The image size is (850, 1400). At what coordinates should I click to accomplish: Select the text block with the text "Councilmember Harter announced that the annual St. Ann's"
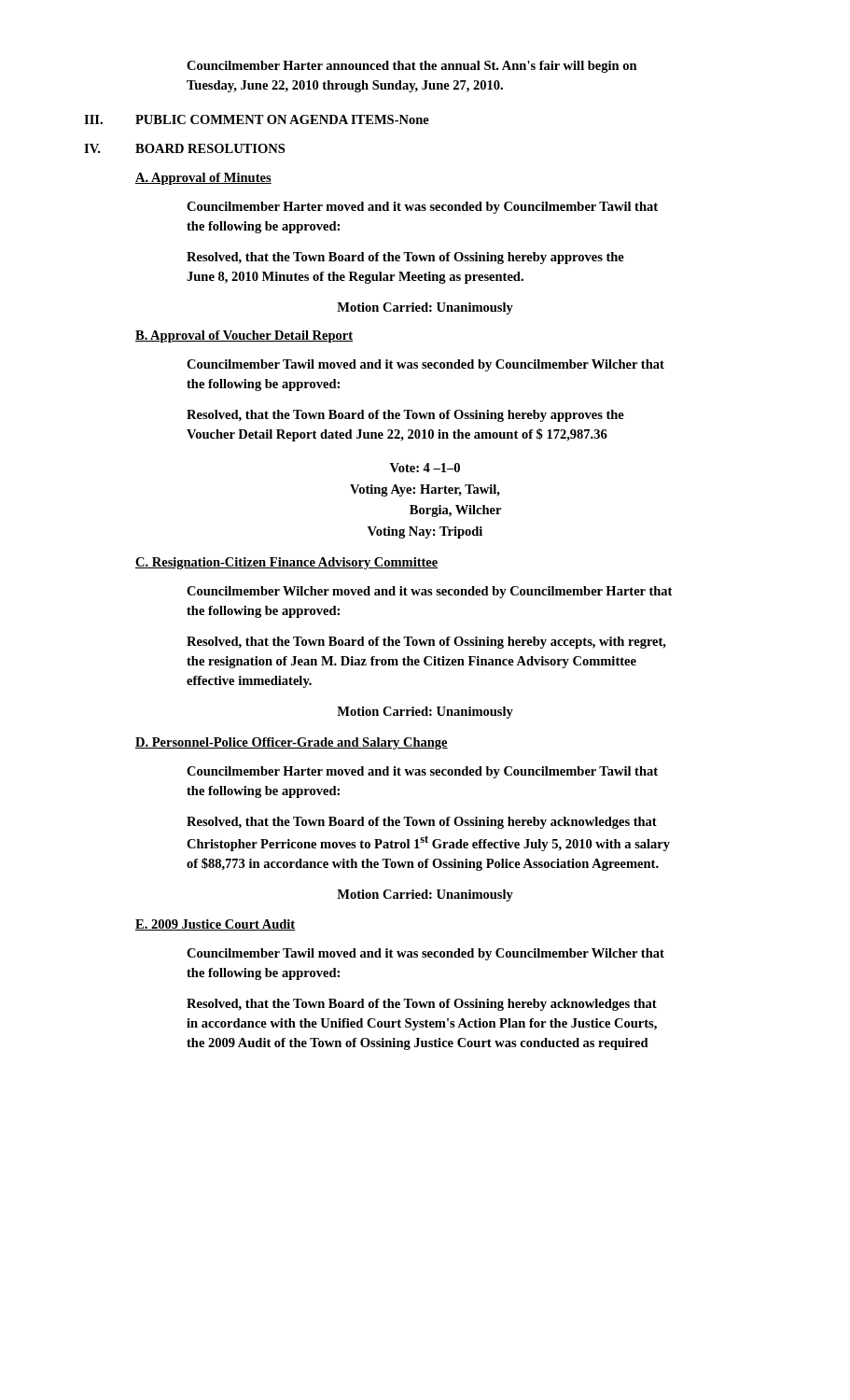[x=476, y=76]
